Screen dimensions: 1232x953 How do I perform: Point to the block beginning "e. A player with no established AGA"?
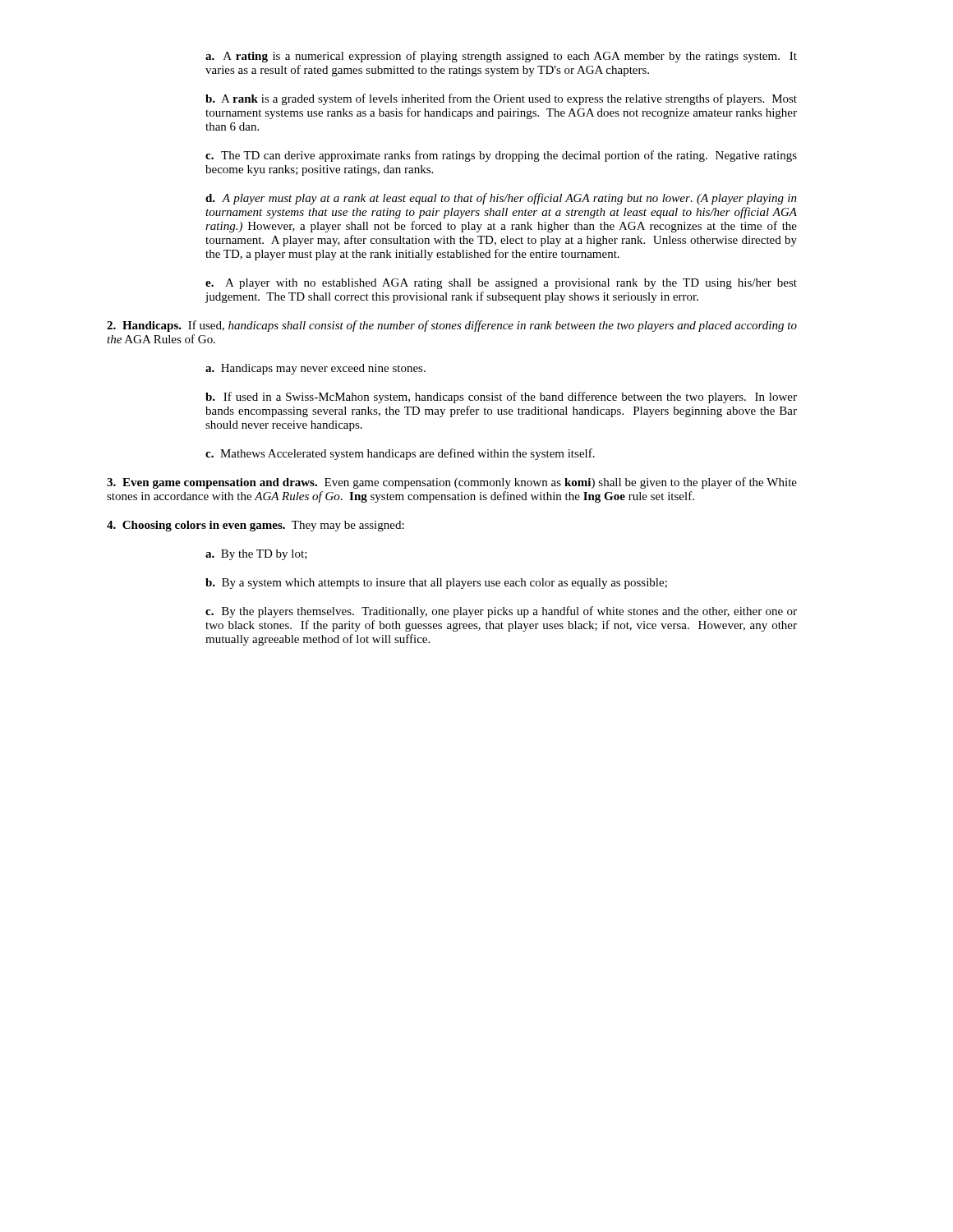point(501,290)
